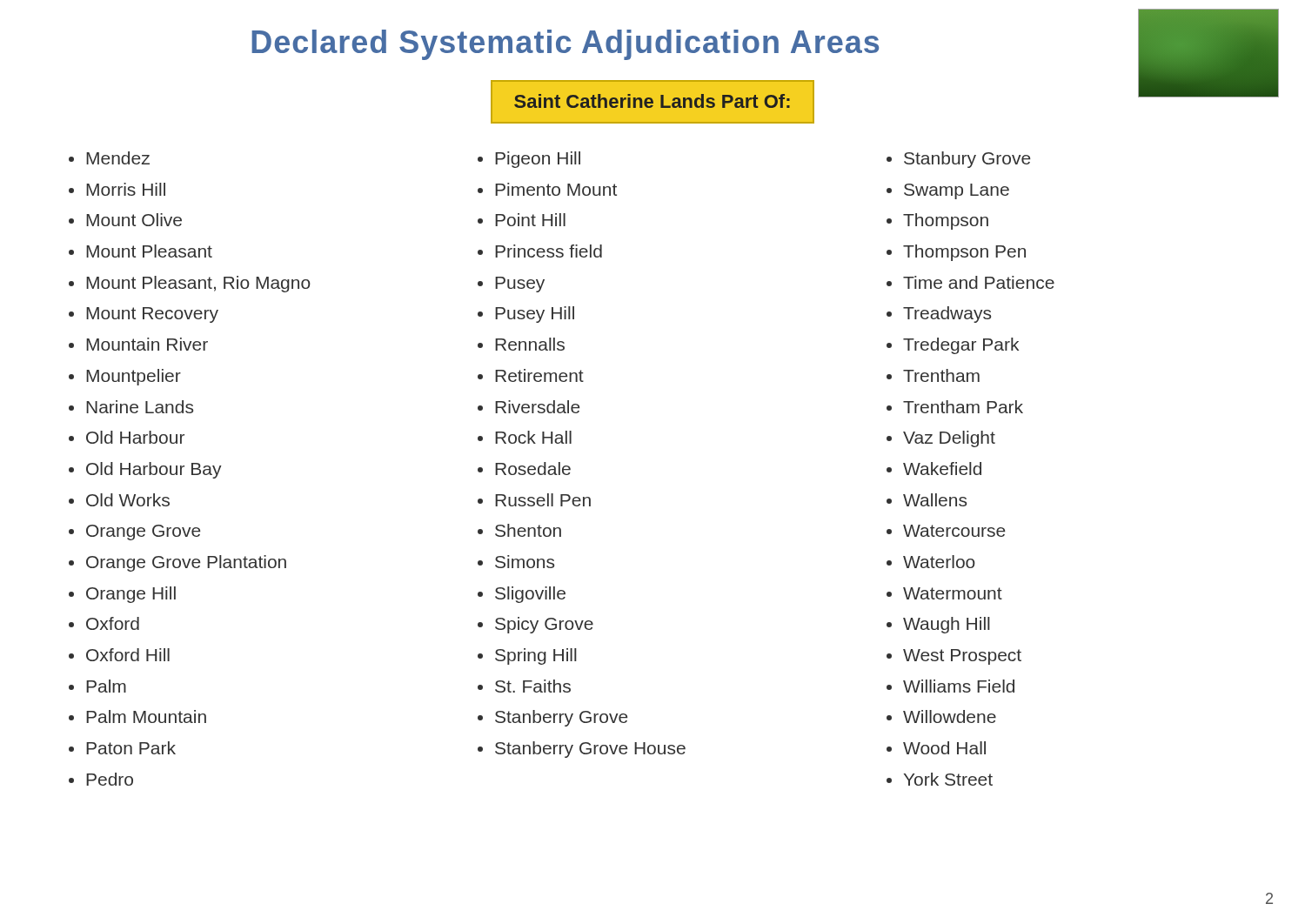The height and width of the screenshot is (924, 1305).
Task: Click on the element starting "Princess field"
Action: (x=548, y=251)
